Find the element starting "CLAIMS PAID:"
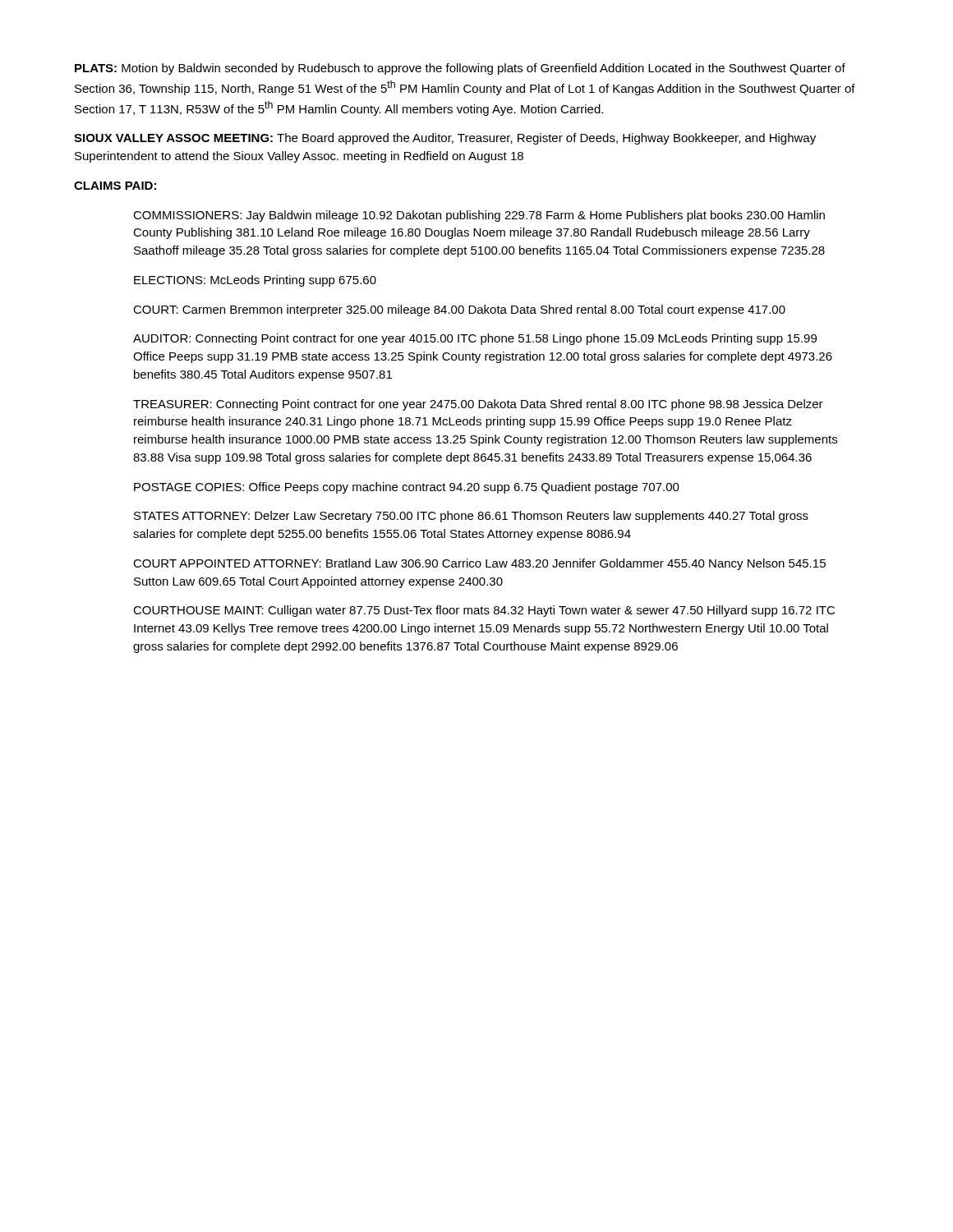This screenshot has height=1232, width=953. tap(115, 186)
